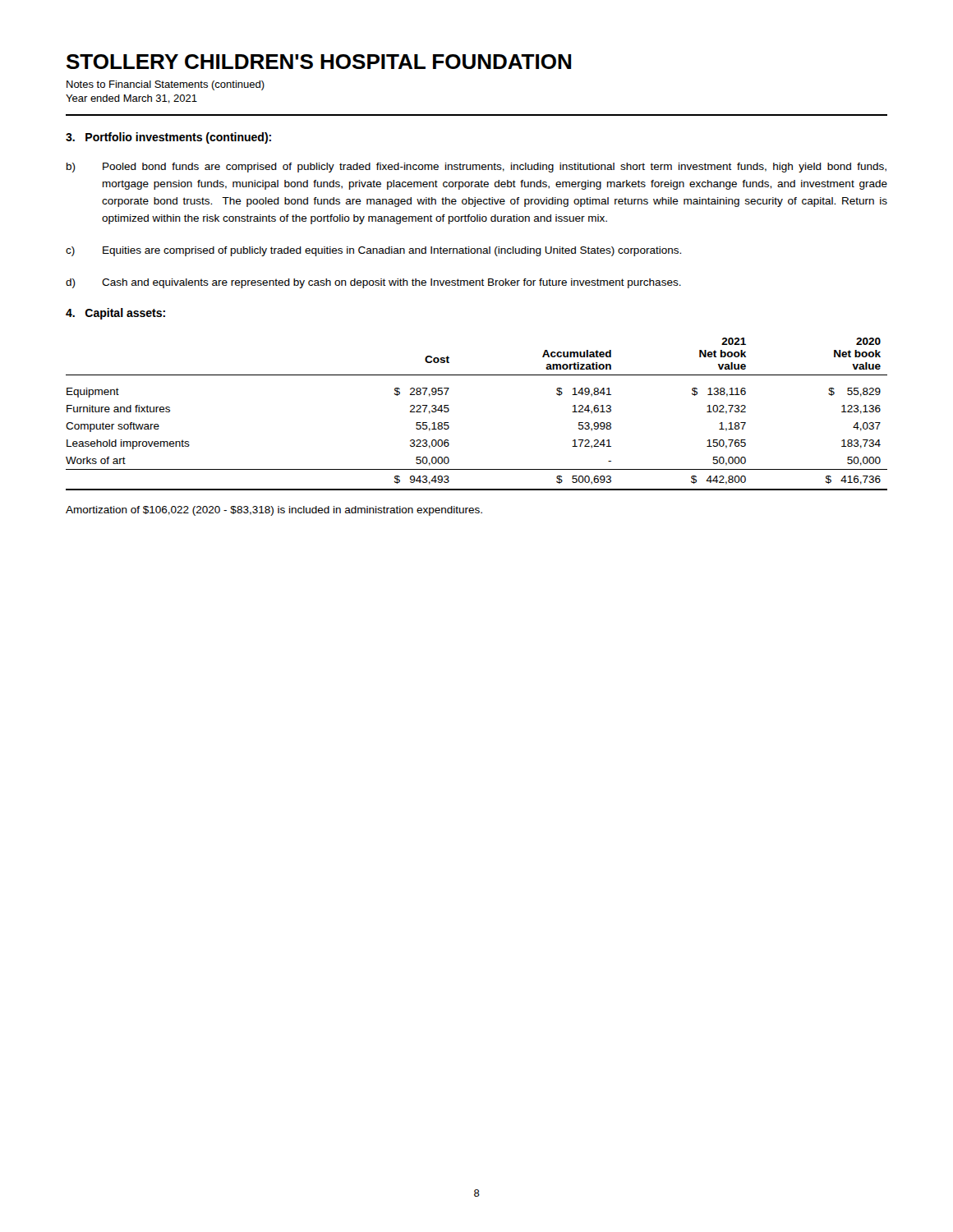Point to the block starting "STOLLERY CHILDREN'S HOSPITAL FOUNDATION"

point(319,62)
